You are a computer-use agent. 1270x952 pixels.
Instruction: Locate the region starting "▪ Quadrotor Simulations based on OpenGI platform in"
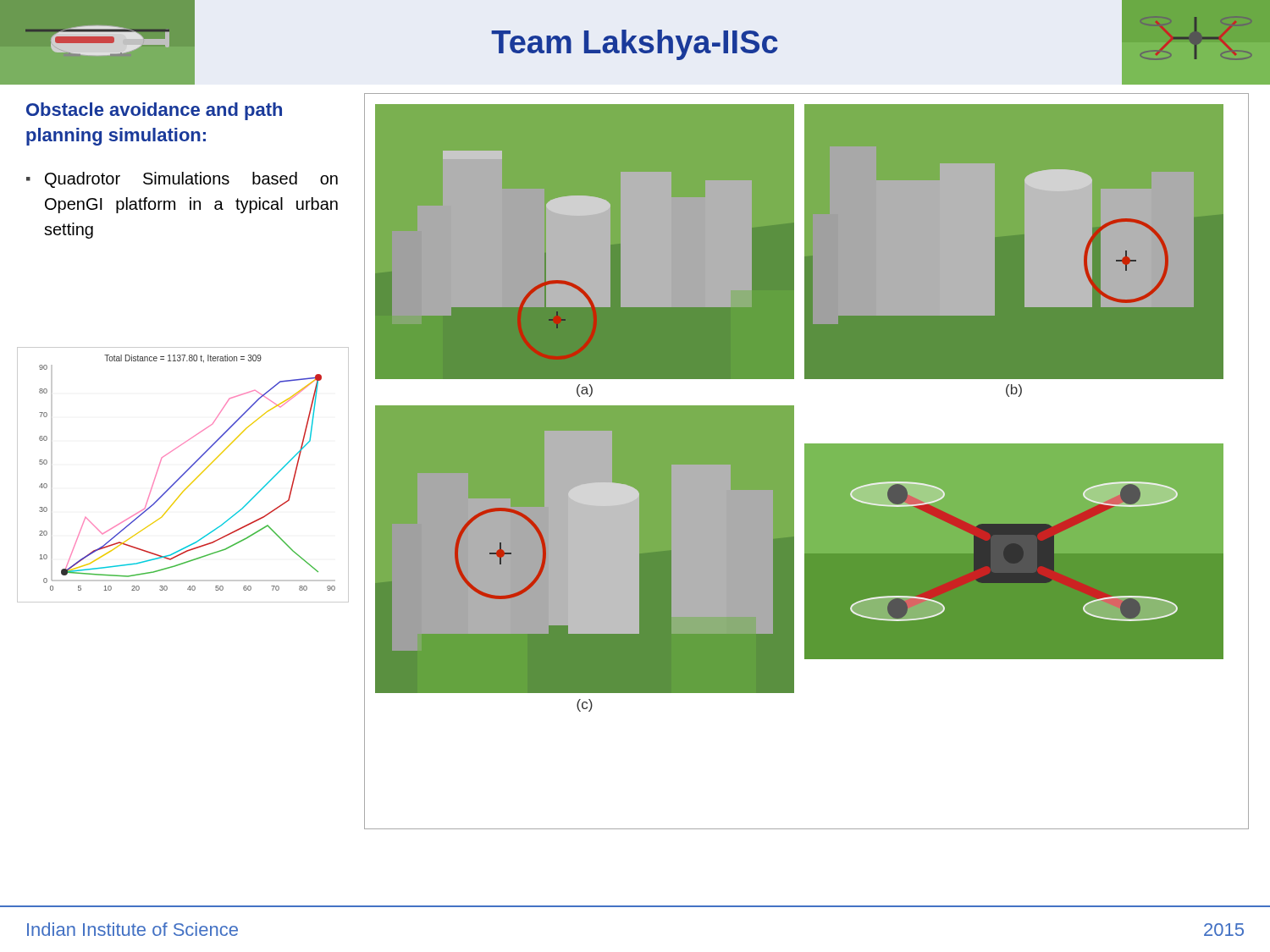182,203
